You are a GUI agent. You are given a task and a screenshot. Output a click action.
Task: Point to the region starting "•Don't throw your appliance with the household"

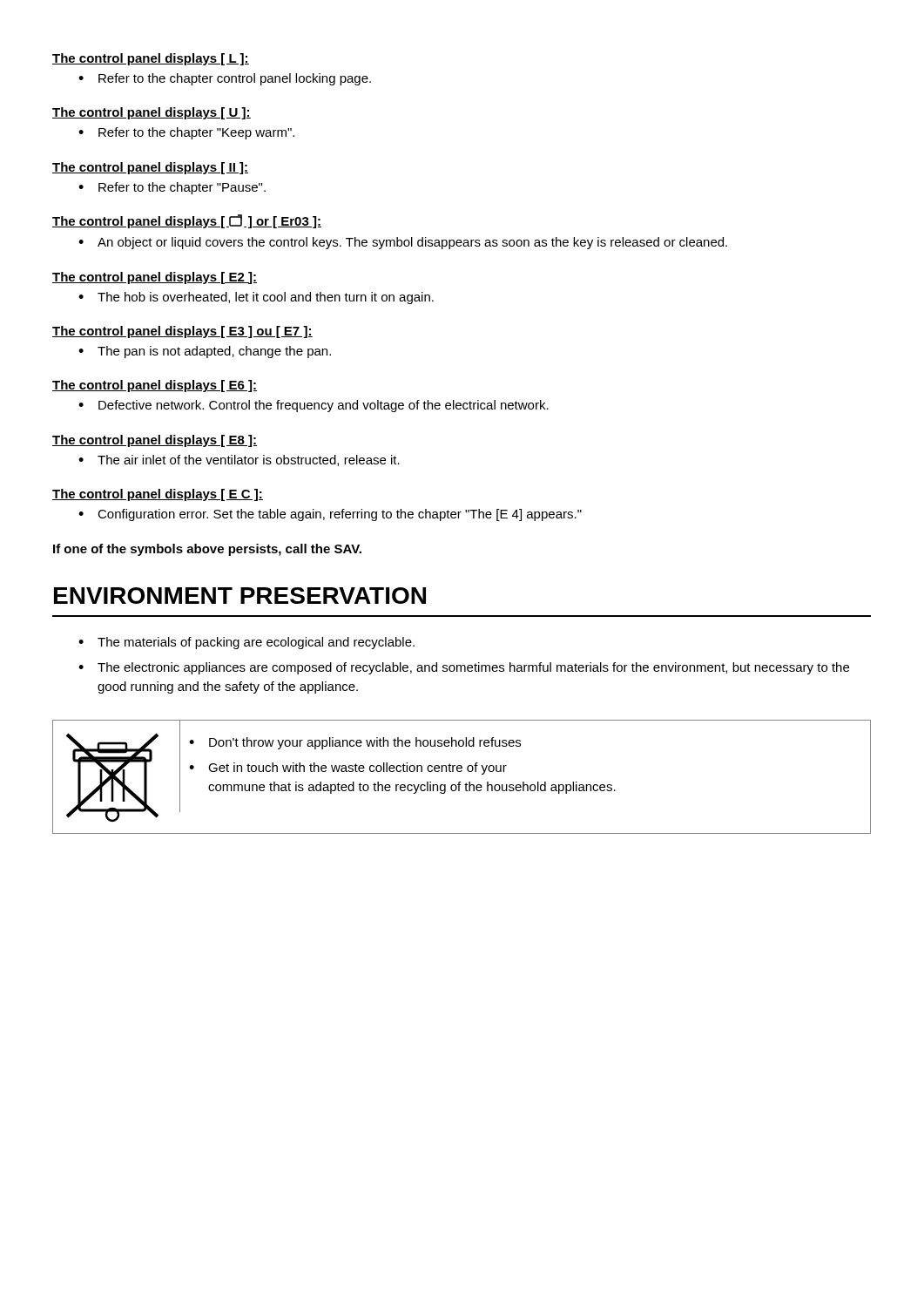pos(355,743)
